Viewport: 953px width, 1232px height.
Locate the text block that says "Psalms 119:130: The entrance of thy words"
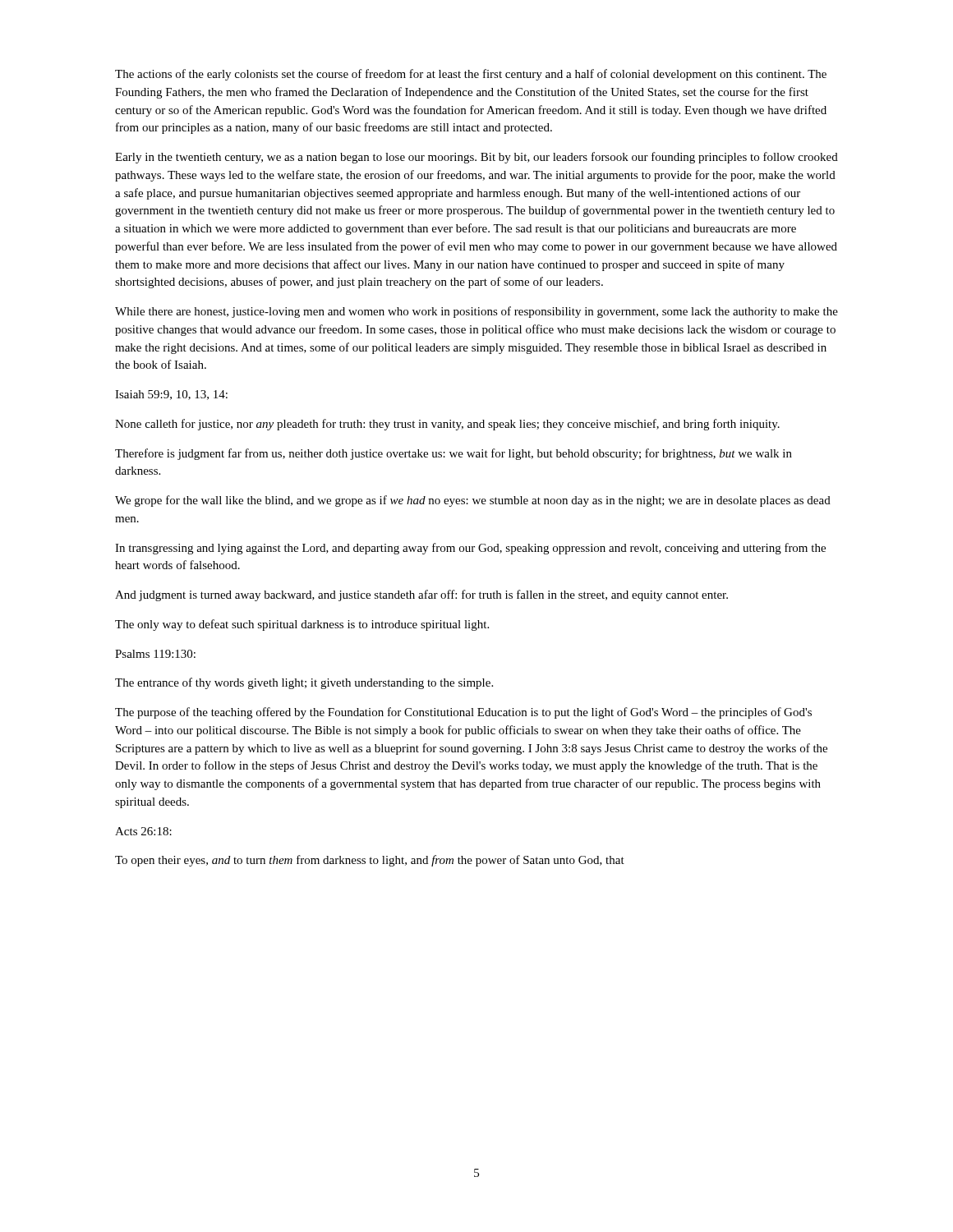(x=476, y=669)
